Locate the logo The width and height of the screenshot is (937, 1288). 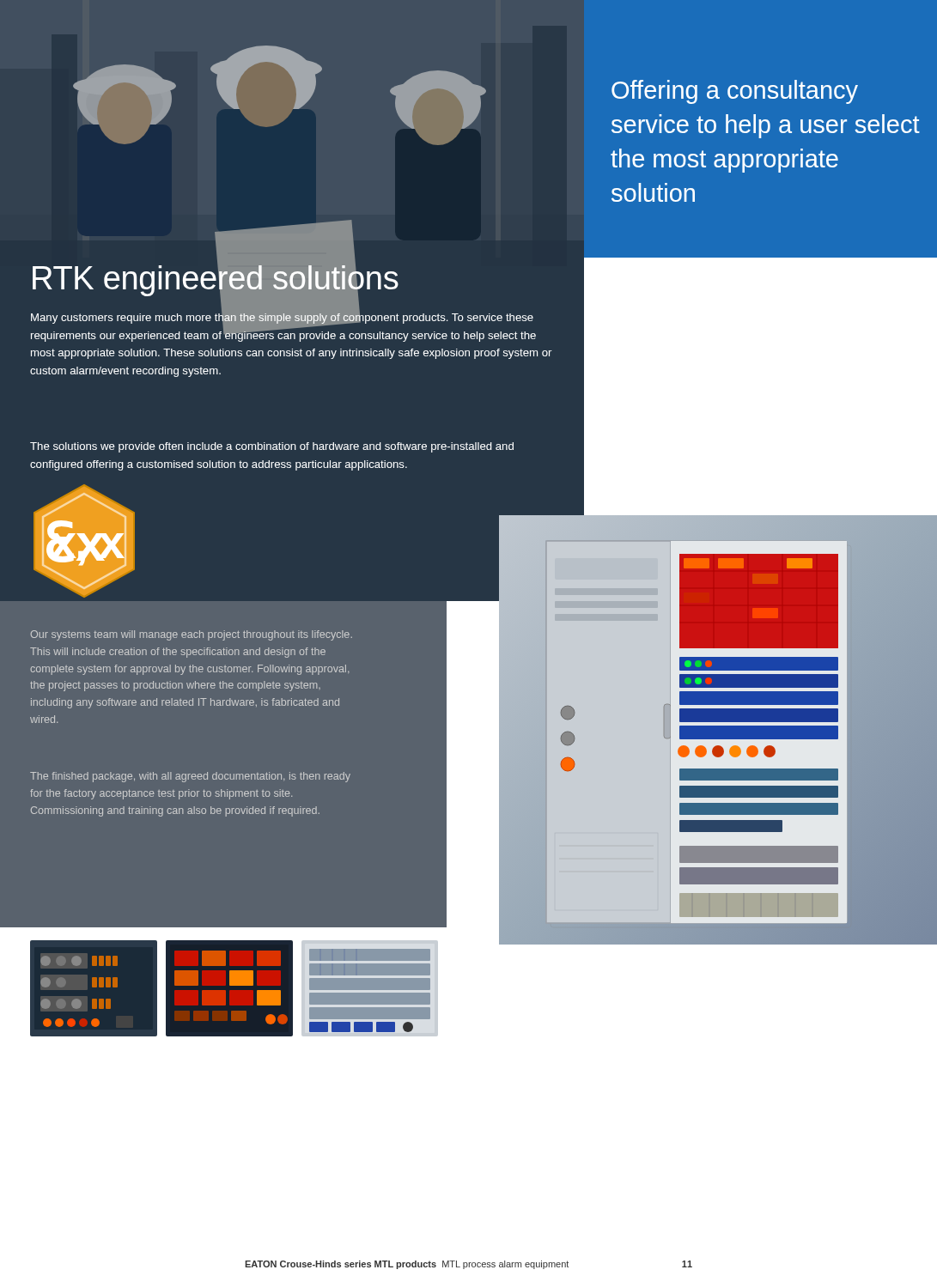84,541
